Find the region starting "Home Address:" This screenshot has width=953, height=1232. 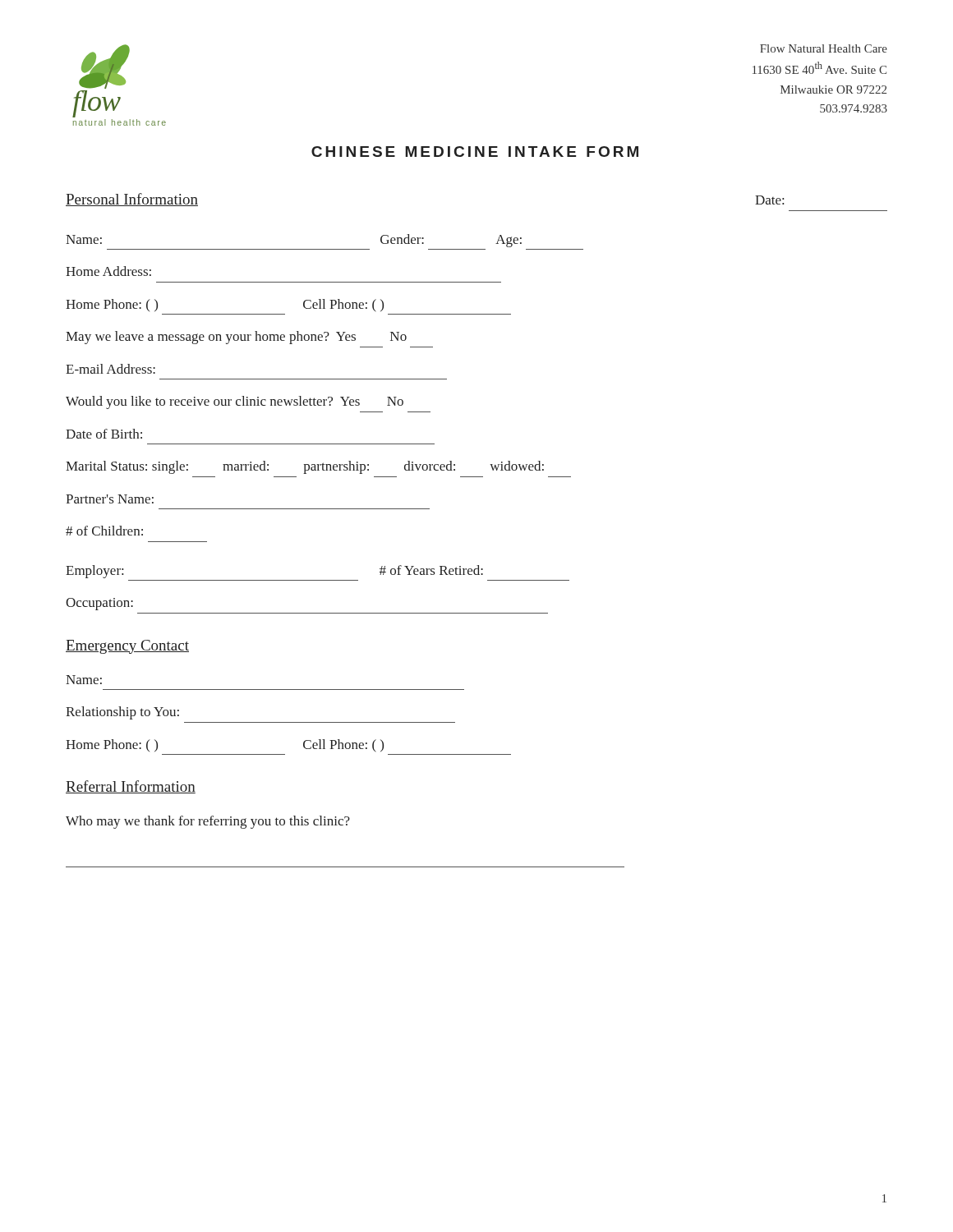[x=283, y=273]
